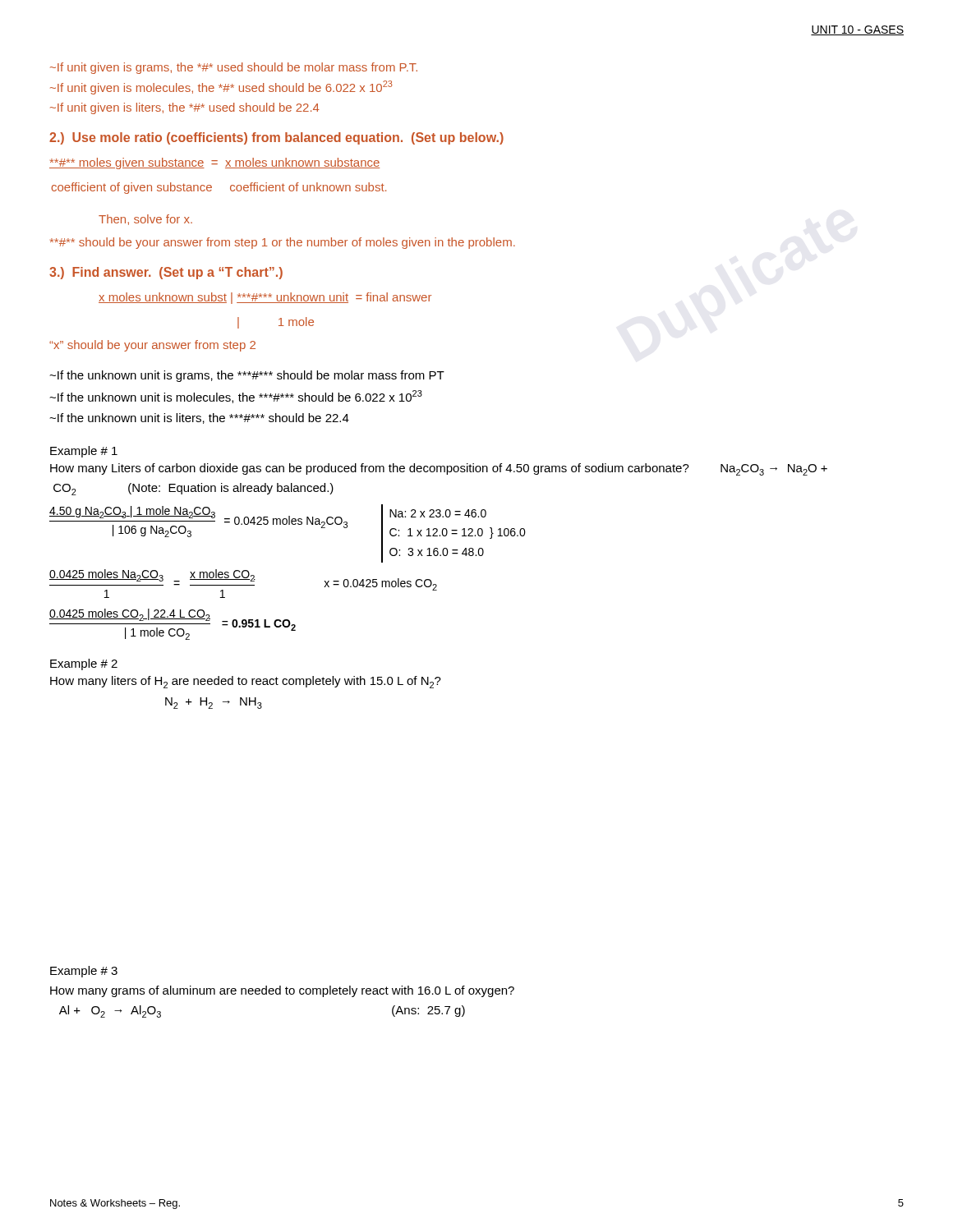
Task: Find the section header that says "3.) Find answer. (Set"
Action: coord(166,272)
